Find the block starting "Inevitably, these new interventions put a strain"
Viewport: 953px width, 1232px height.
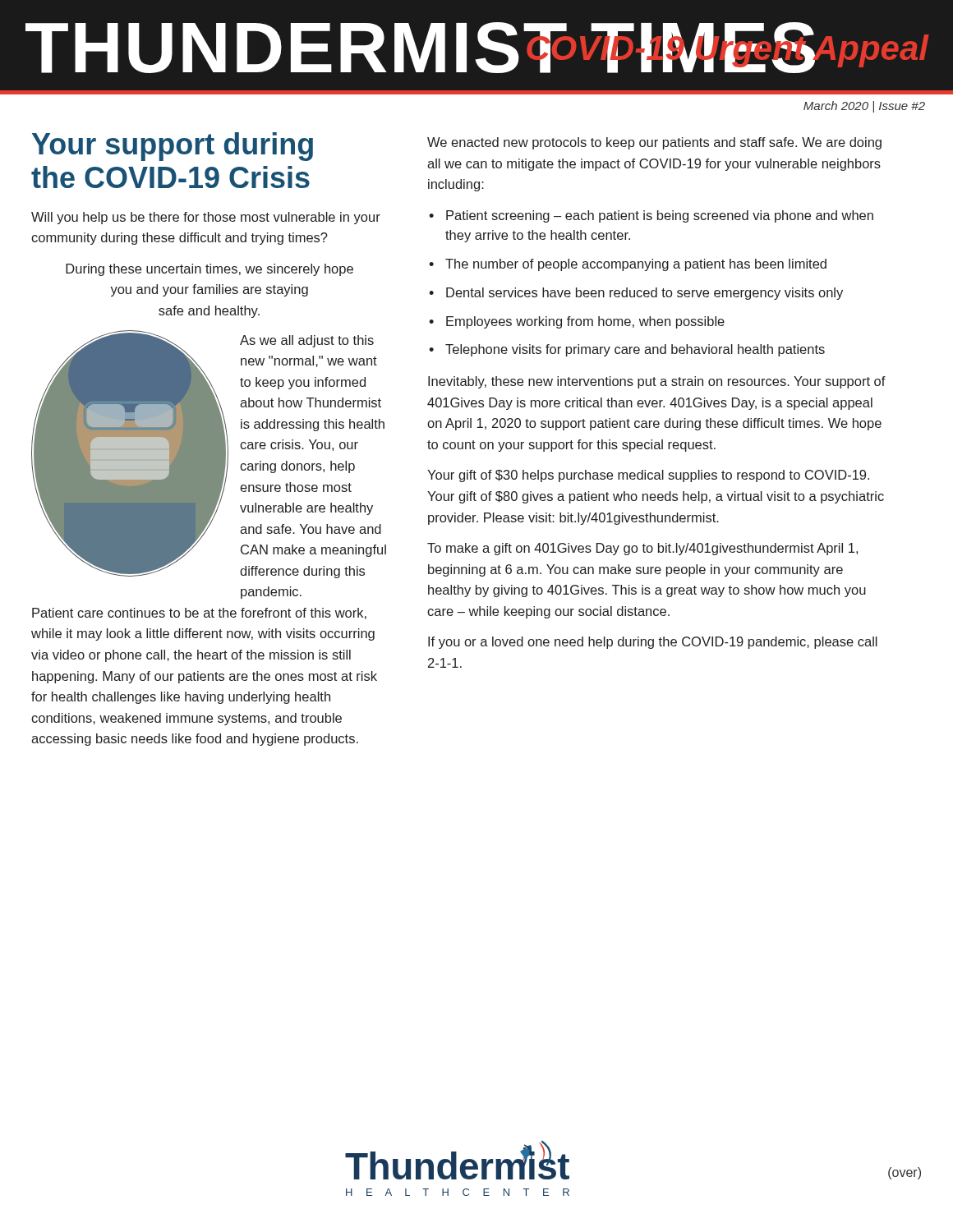[x=657, y=413]
